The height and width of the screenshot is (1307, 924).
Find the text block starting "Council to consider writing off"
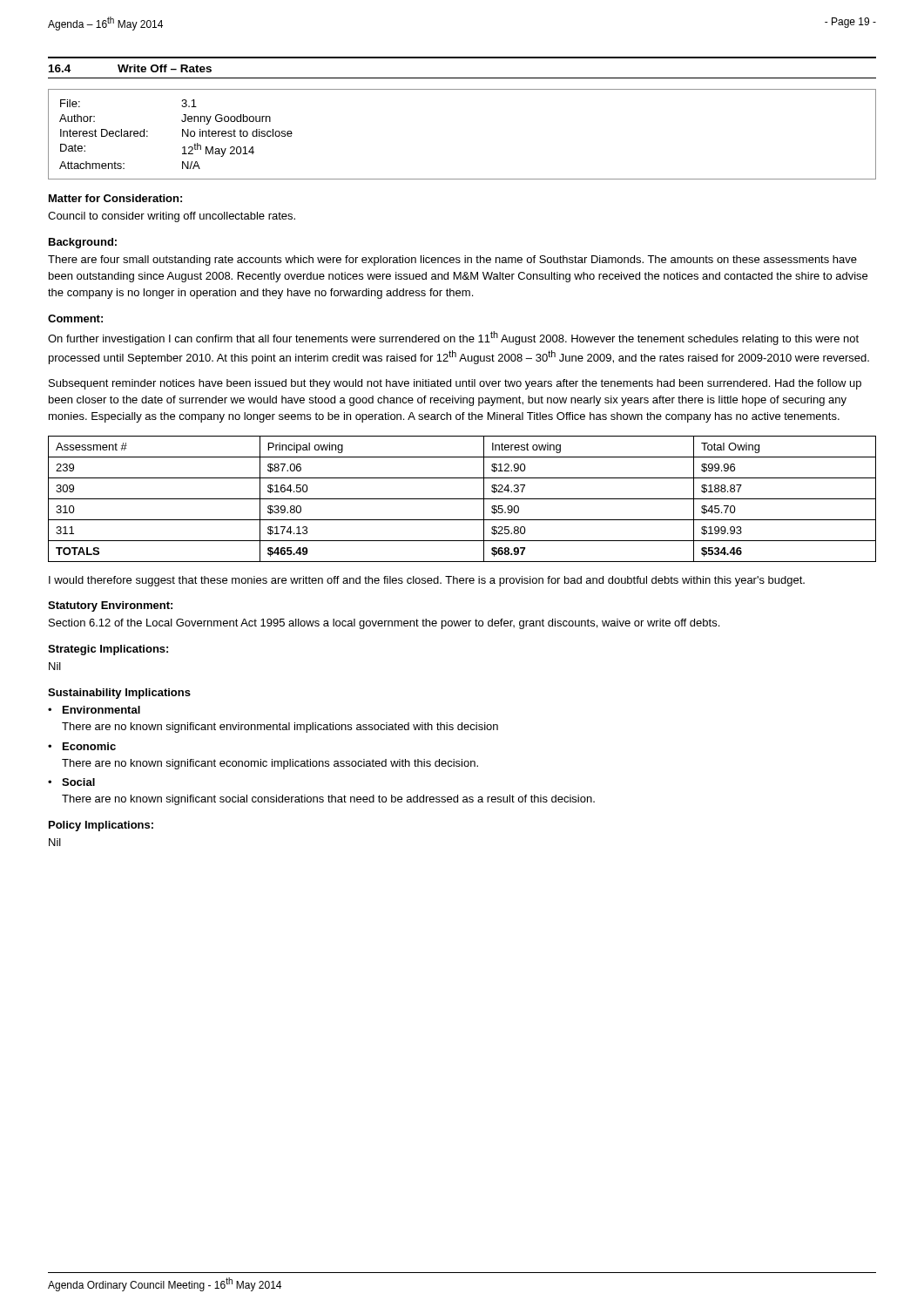pyautogui.click(x=172, y=217)
